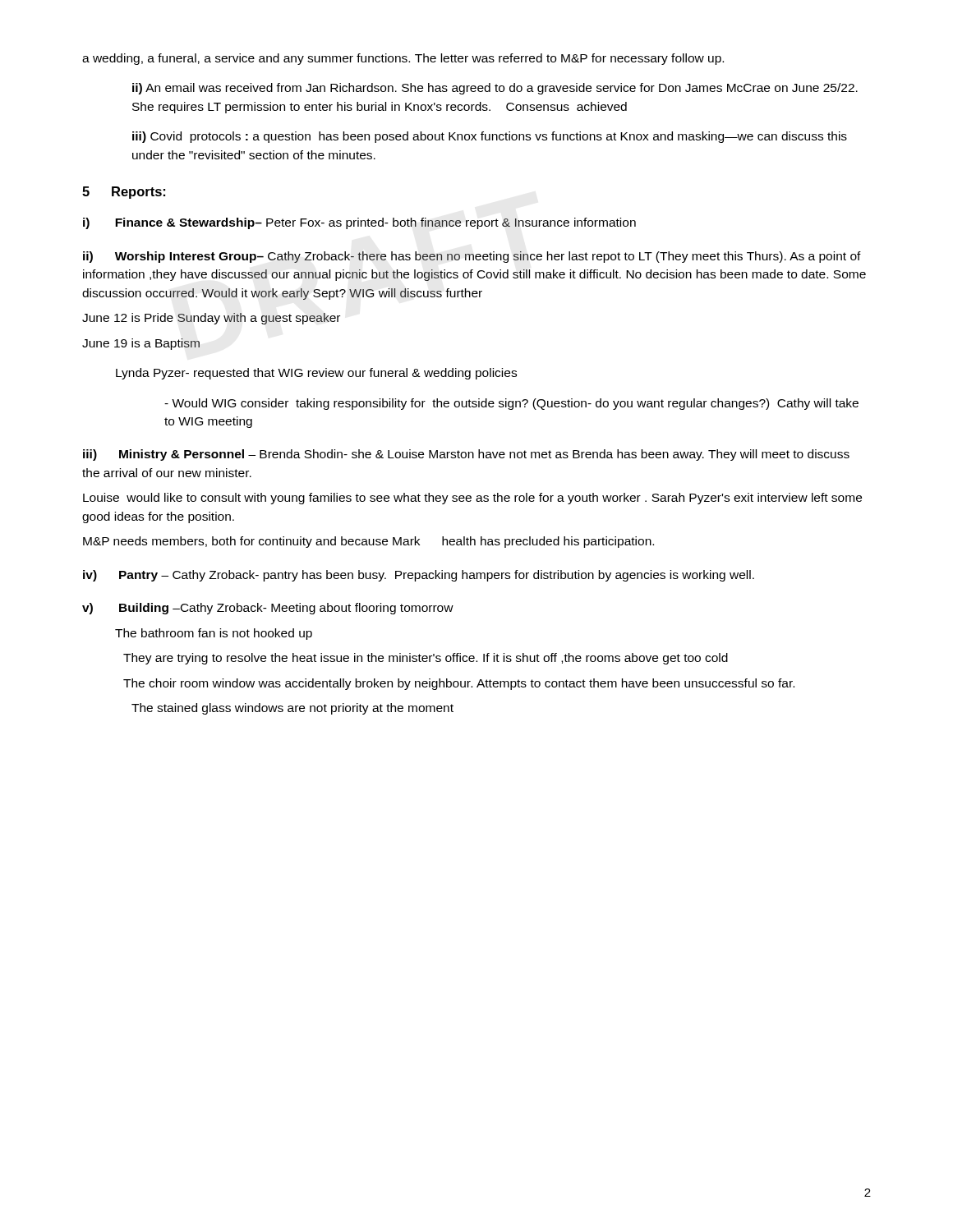Locate the block of text that opens with "iv) Pantry – Cathy Zroback- pantry"

(x=476, y=575)
